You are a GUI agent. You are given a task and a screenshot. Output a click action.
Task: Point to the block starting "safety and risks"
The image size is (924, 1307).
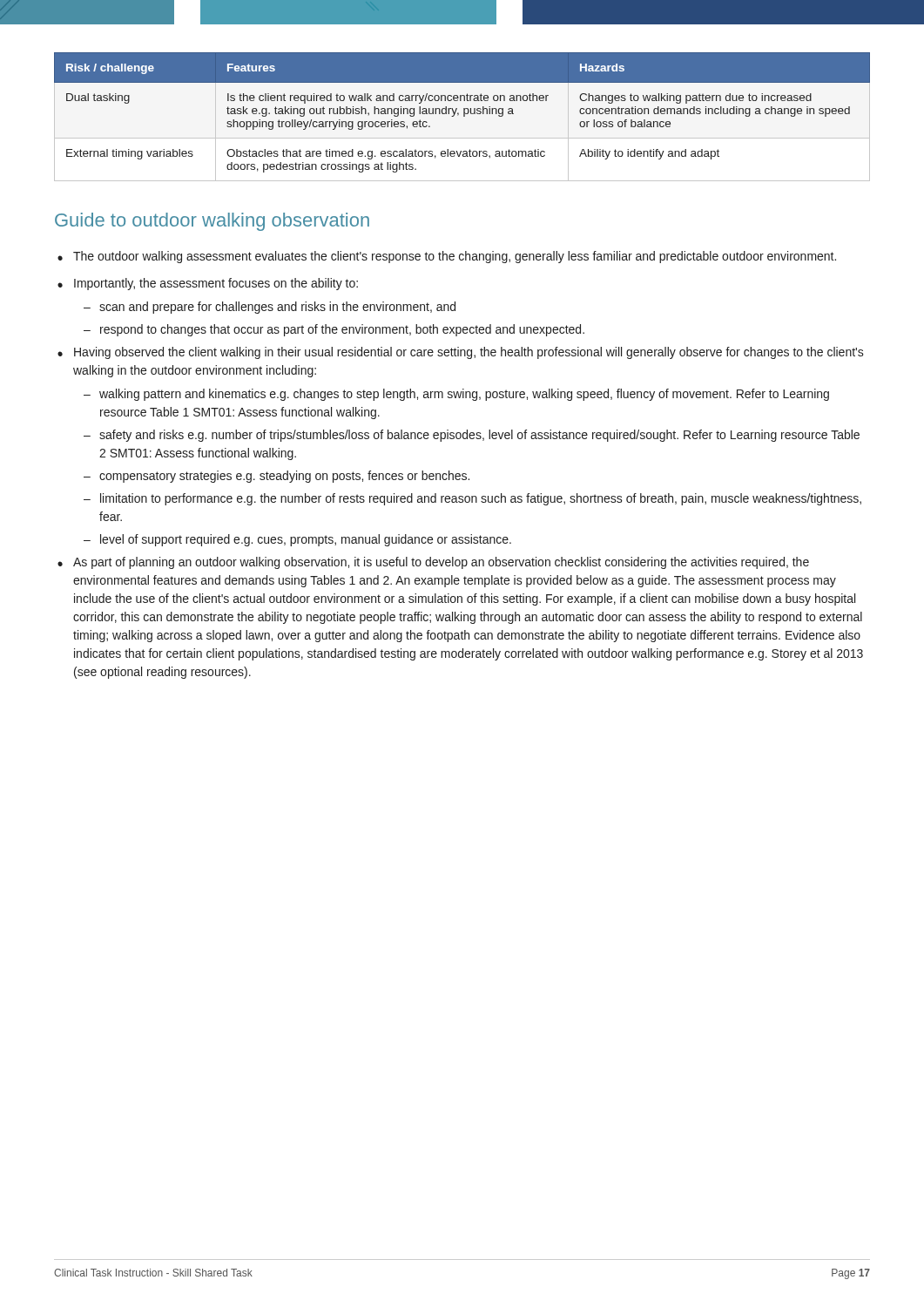(x=480, y=444)
